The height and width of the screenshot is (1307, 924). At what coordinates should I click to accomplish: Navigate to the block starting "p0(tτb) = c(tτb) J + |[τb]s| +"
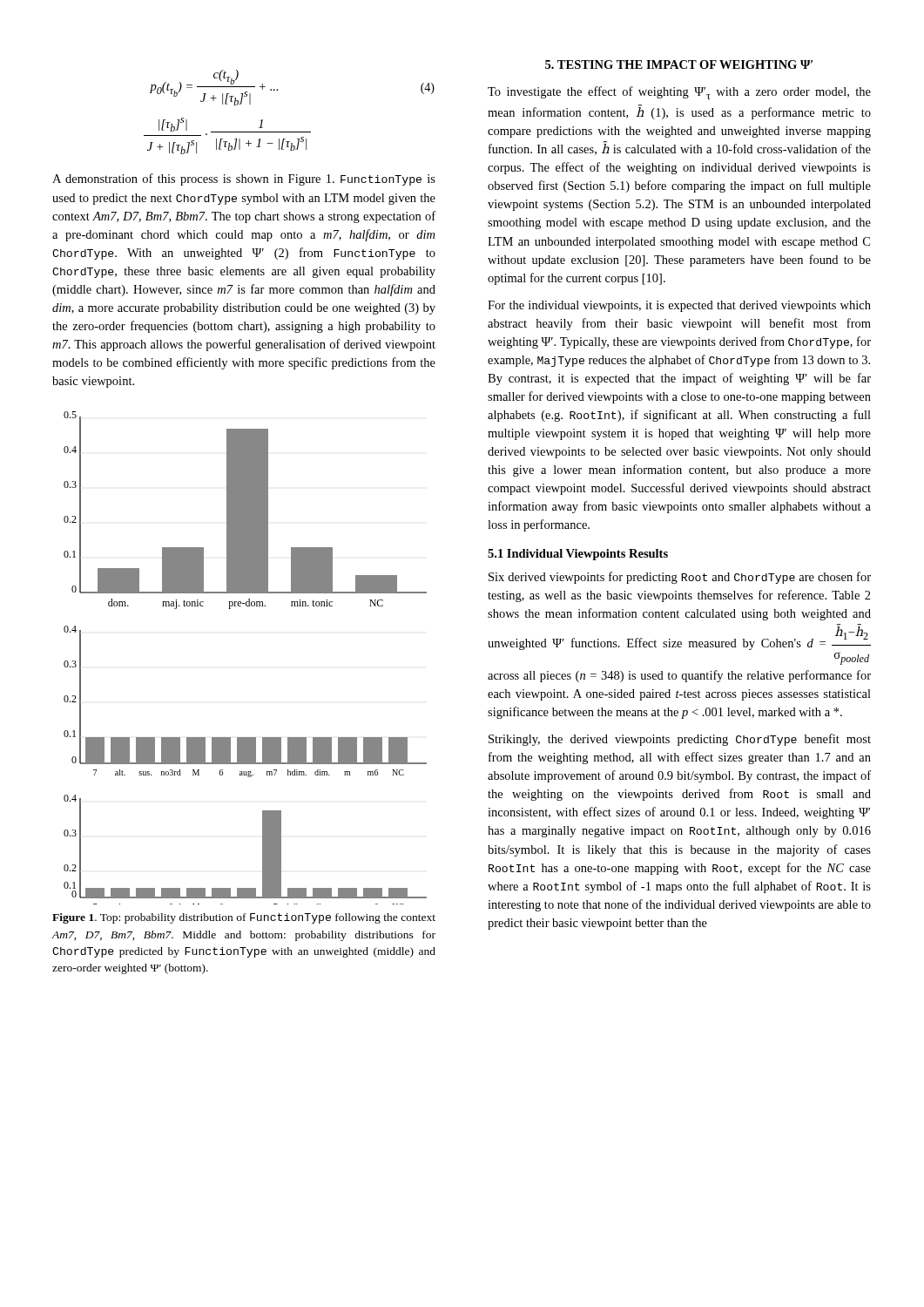(x=244, y=112)
